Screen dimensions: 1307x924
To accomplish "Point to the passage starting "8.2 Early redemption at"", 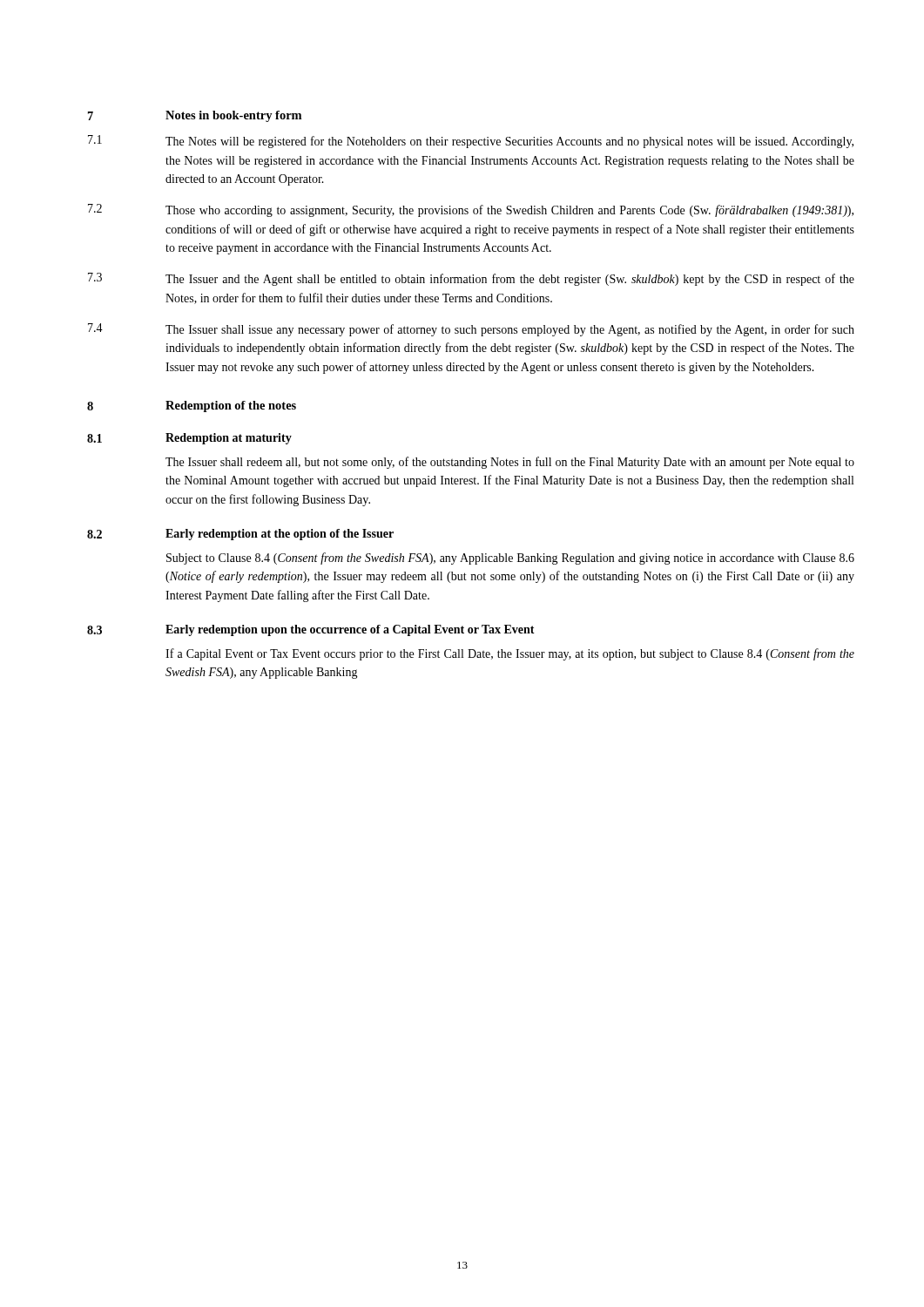I will (x=240, y=534).
